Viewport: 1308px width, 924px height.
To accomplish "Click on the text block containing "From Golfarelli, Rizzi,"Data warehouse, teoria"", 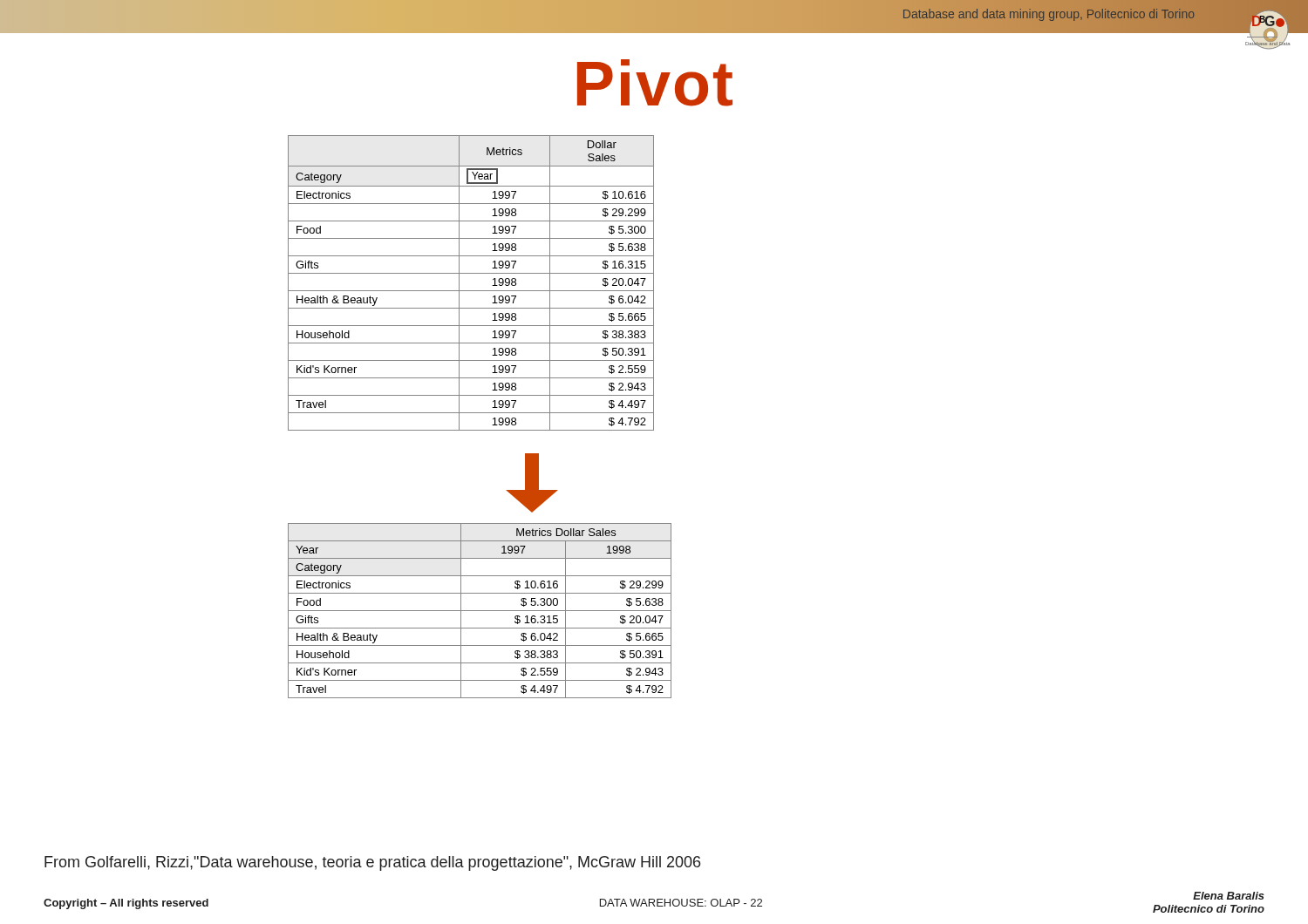I will 372,862.
